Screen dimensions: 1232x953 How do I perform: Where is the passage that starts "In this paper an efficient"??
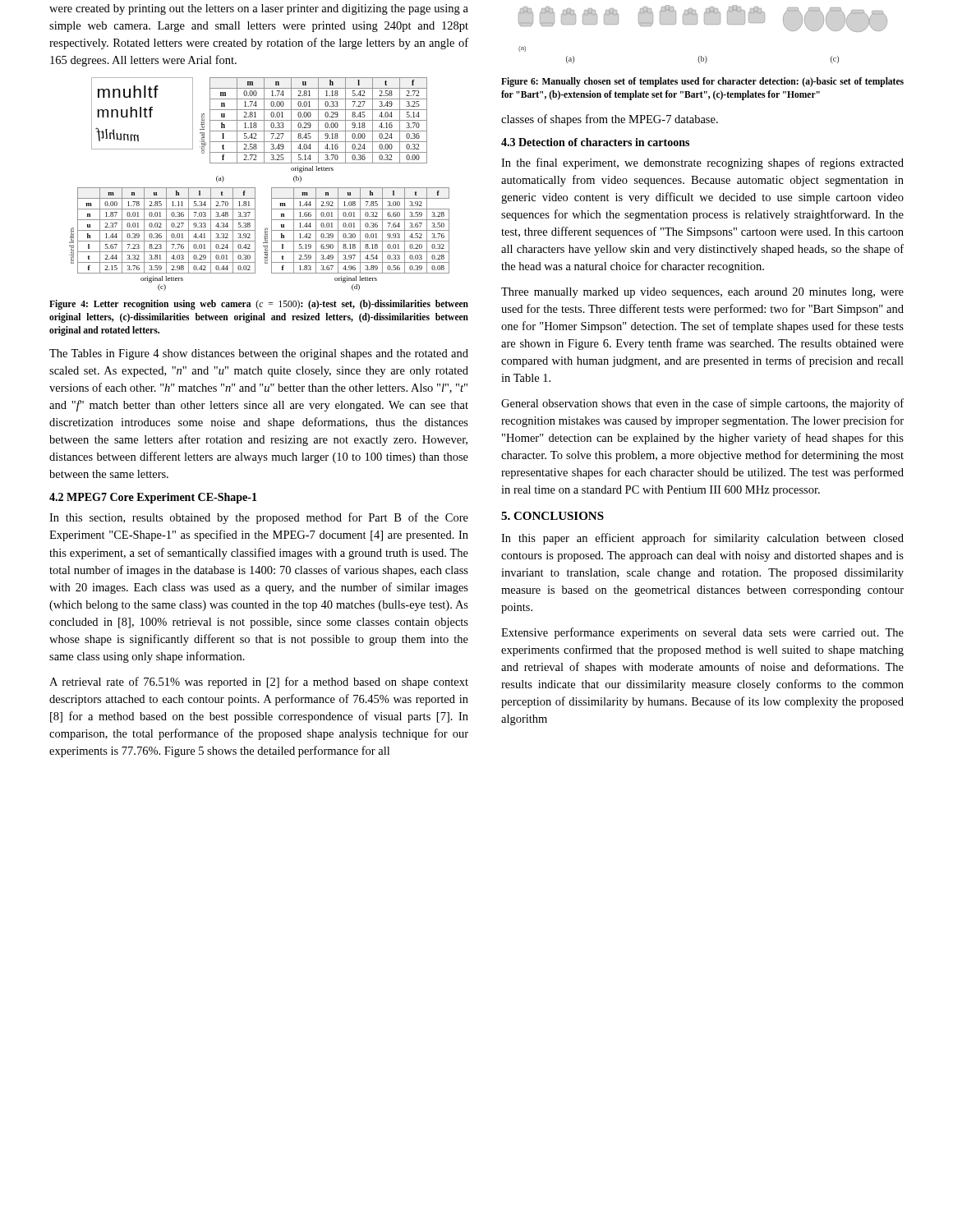coord(702,573)
